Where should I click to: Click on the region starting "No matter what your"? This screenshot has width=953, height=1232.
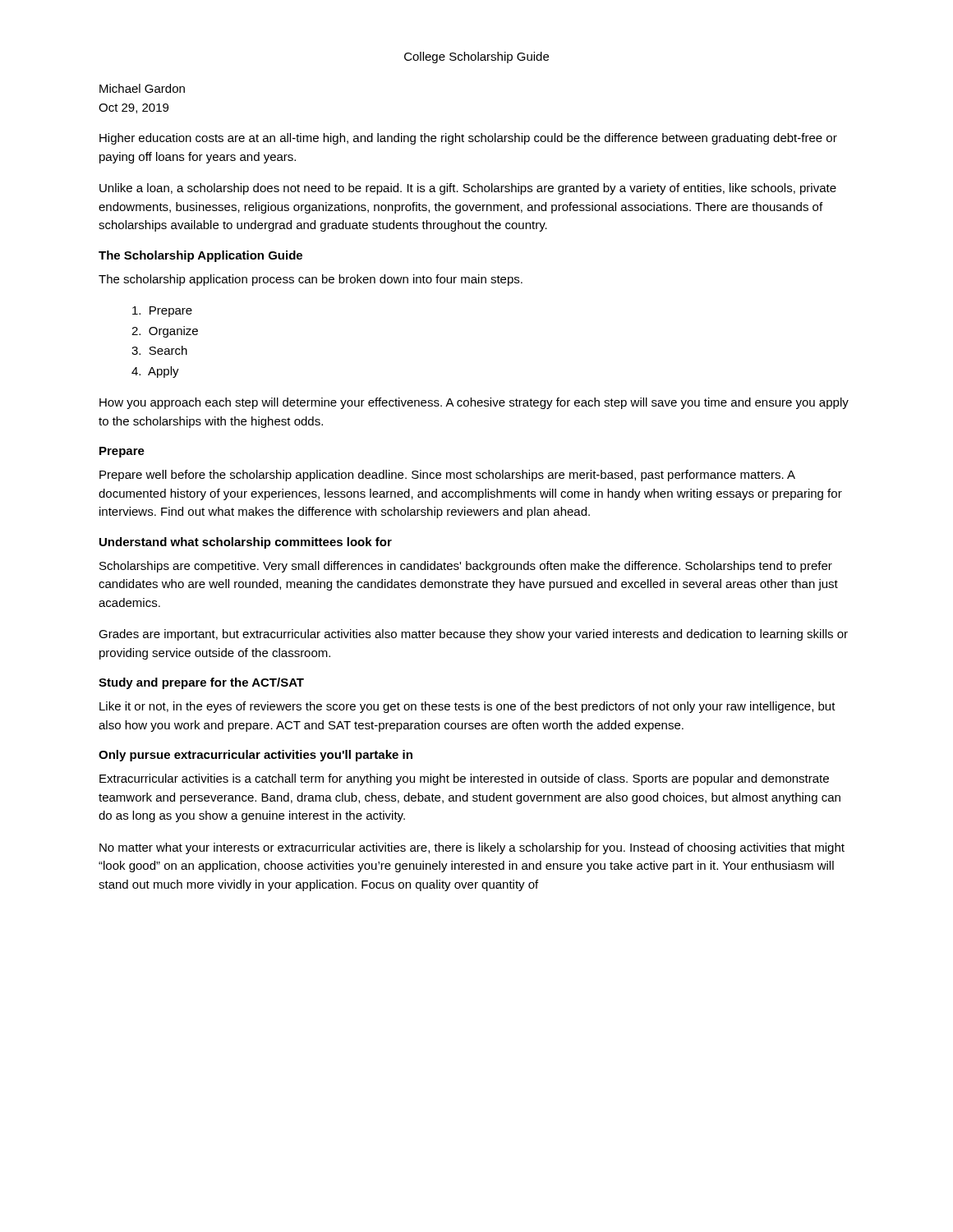point(471,865)
